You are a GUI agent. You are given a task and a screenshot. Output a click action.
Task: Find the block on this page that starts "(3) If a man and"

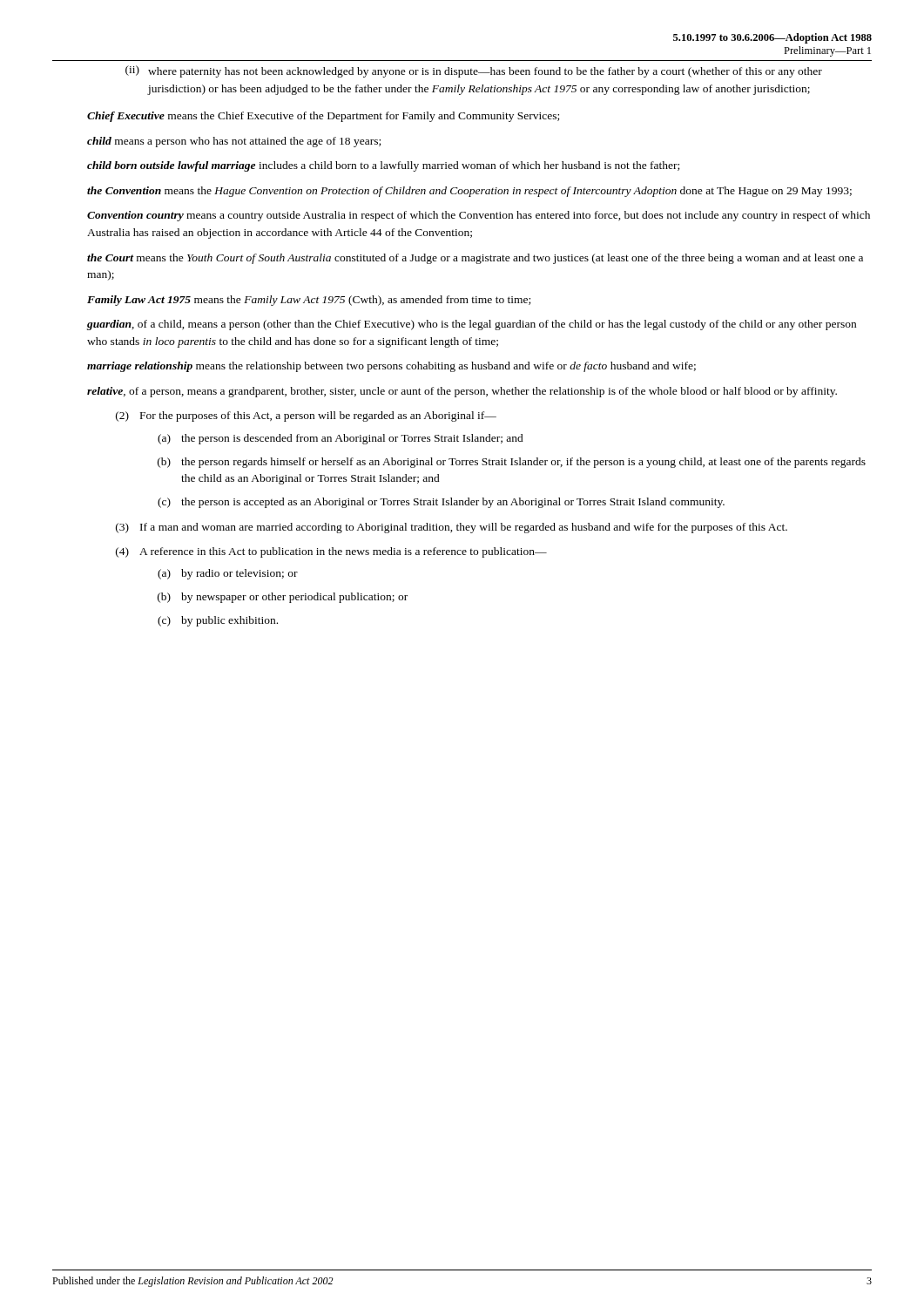pos(479,527)
